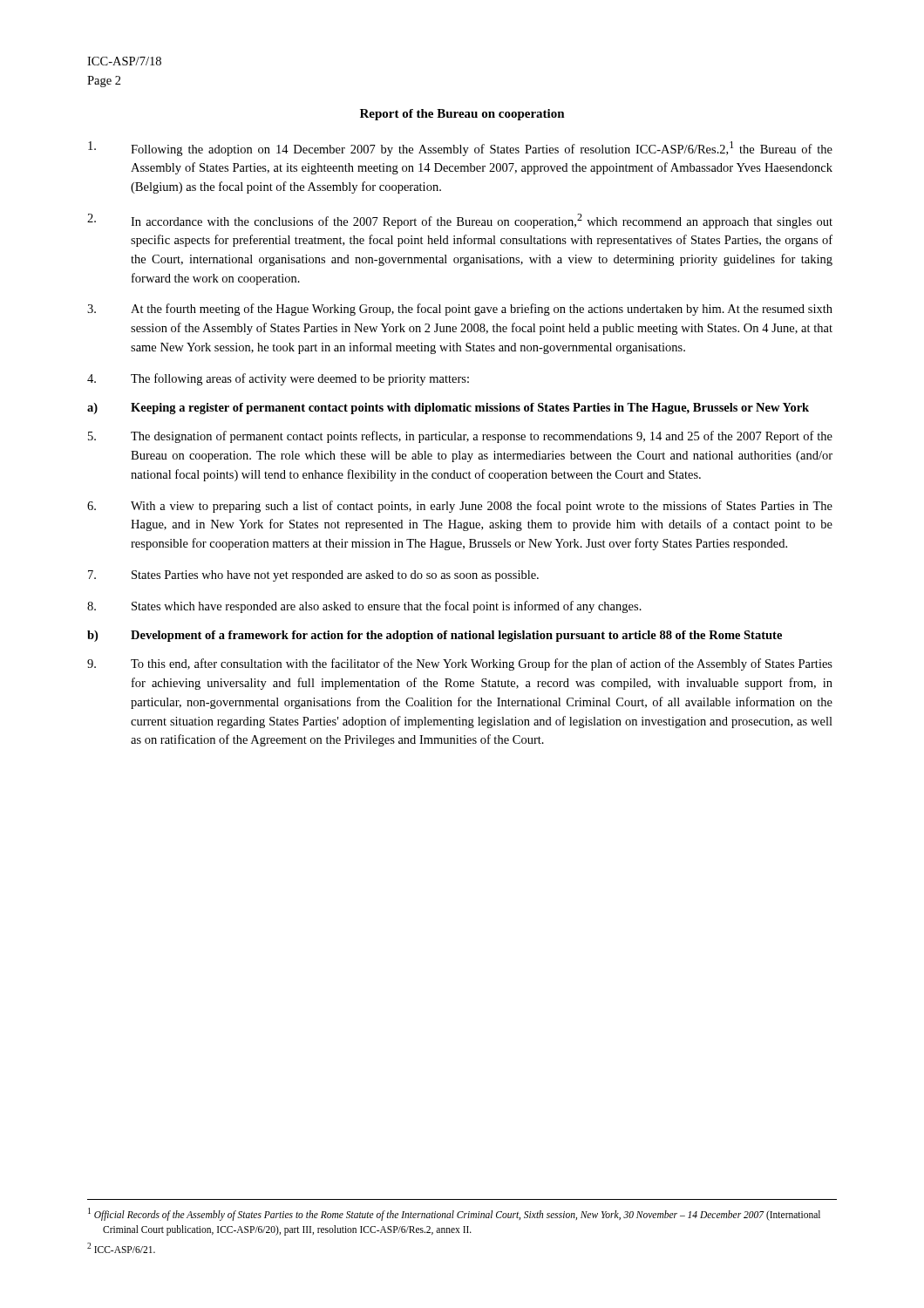Point to the block beginning "The following areas"

pyautogui.click(x=460, y=379)
